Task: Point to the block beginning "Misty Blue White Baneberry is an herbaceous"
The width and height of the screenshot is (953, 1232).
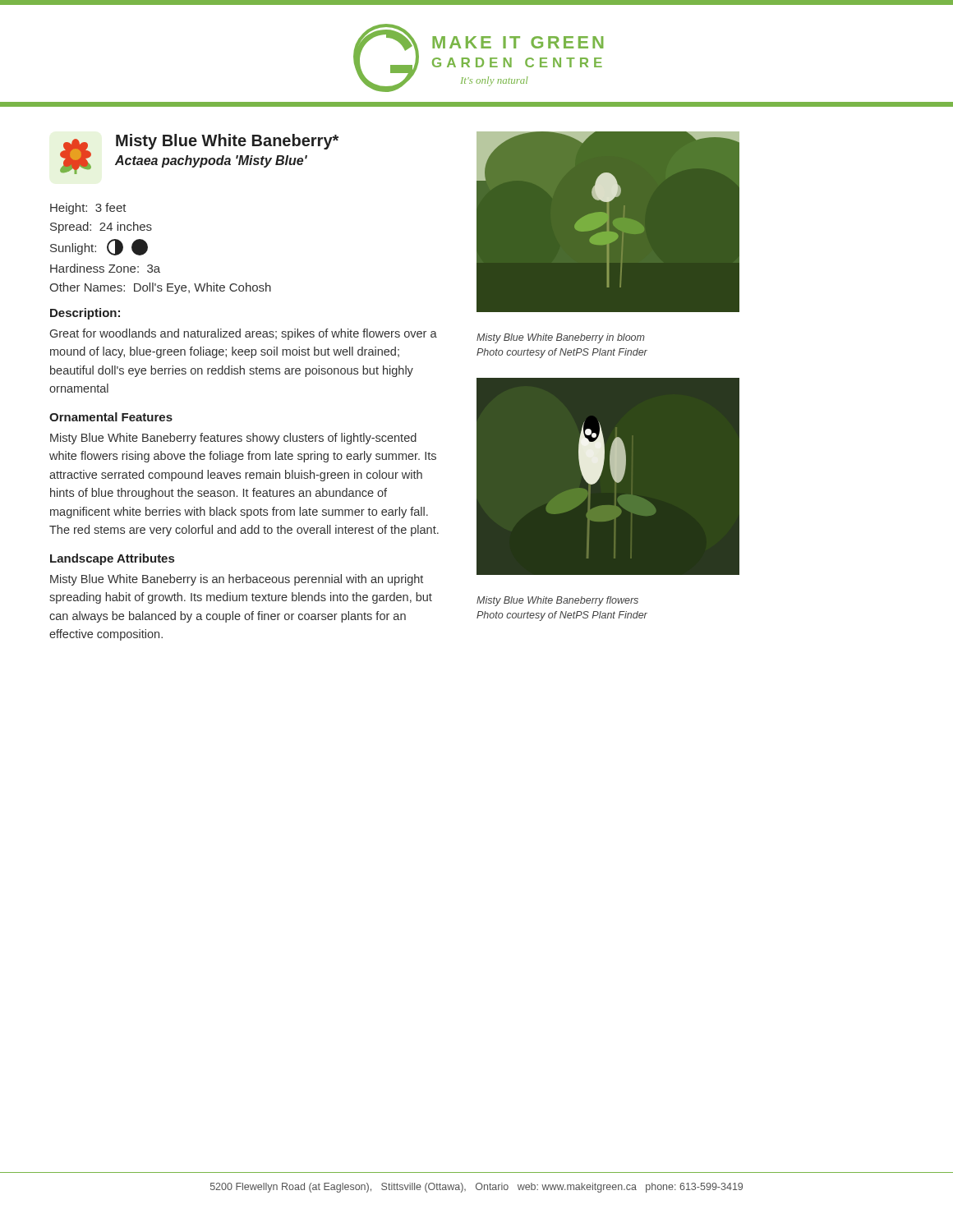Action: coord(241,607)
